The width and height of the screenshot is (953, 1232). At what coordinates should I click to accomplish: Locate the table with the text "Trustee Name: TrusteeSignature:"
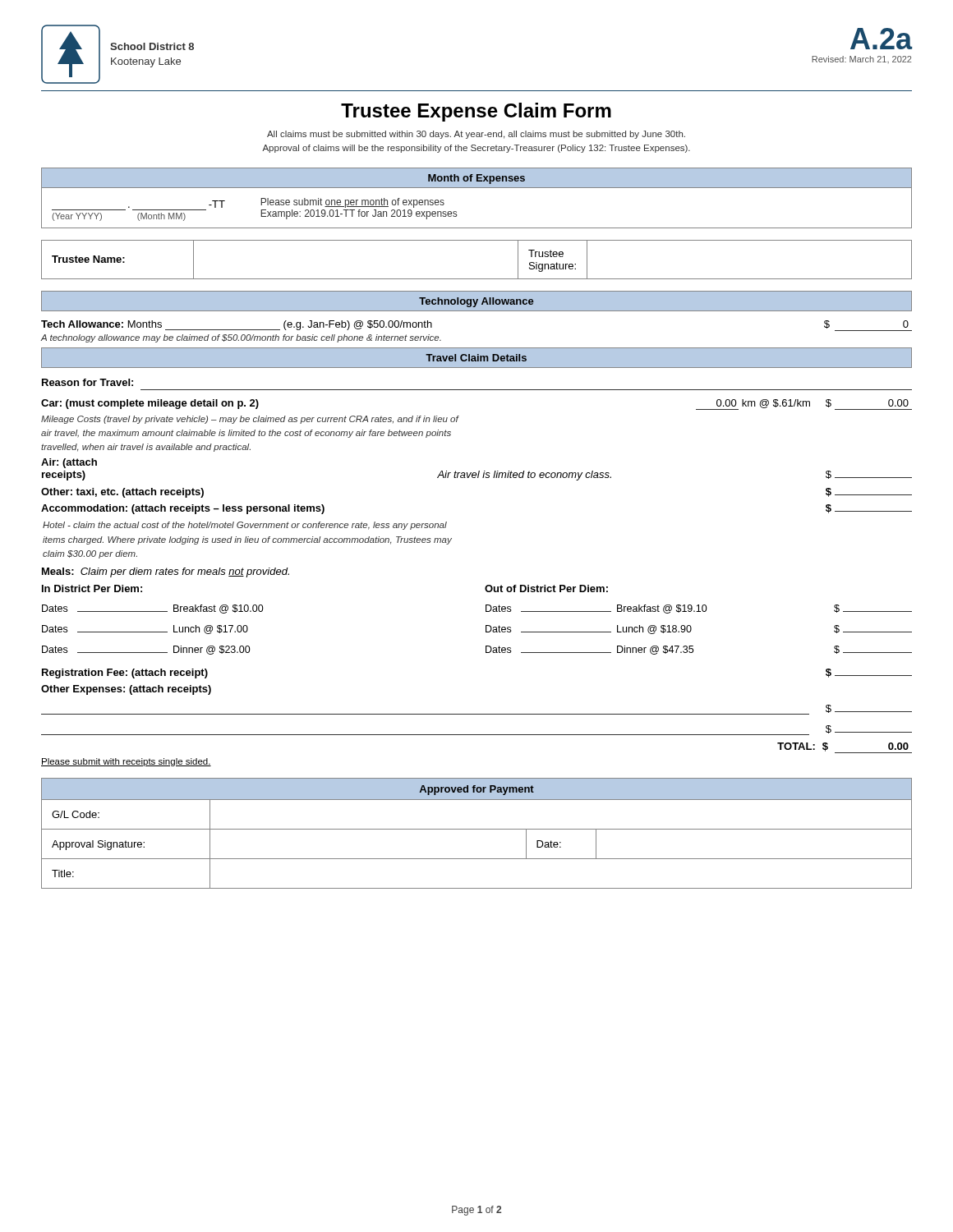pos(476,259)
